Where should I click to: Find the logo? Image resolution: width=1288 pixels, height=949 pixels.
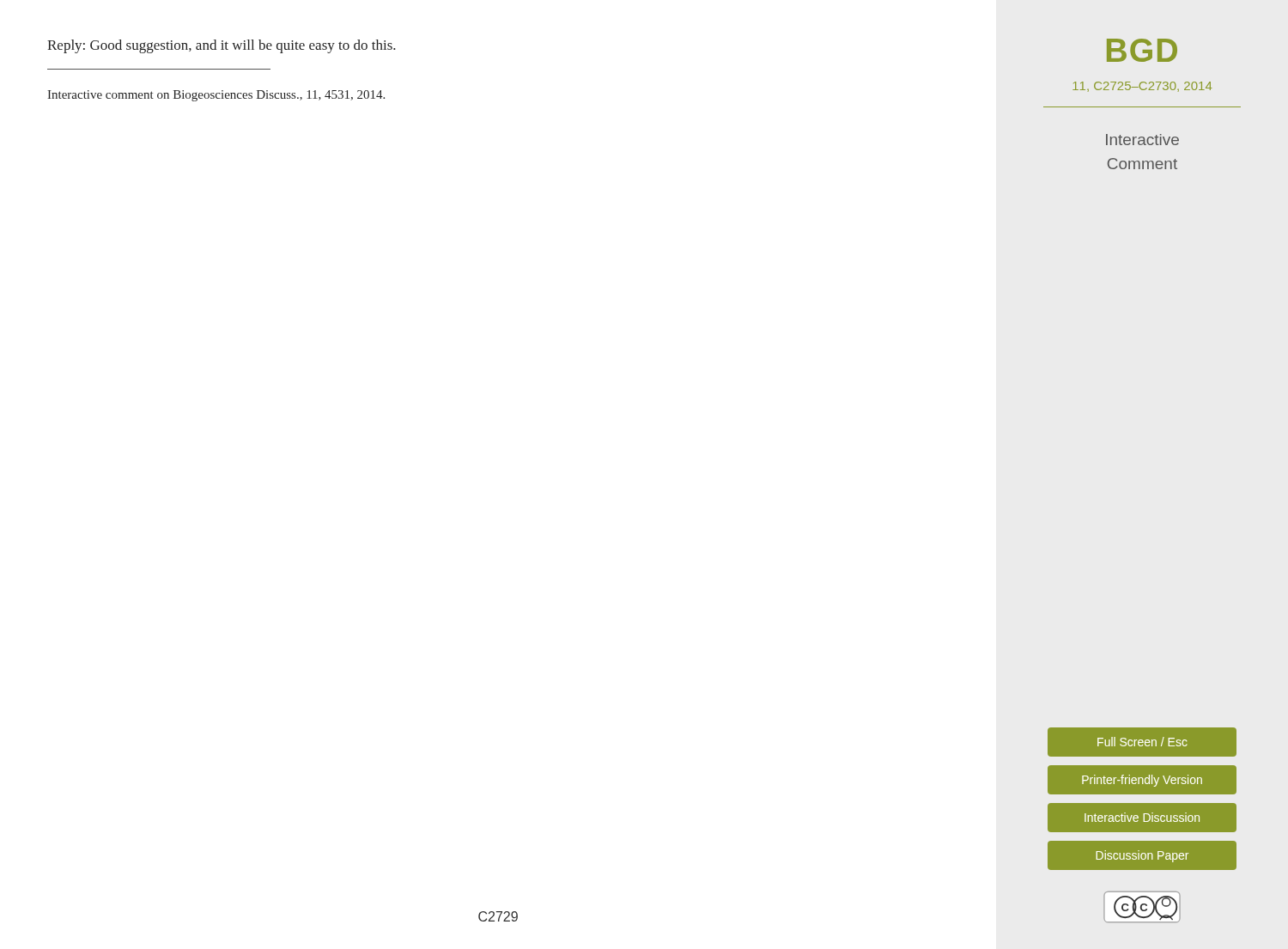coord(1142,907)
